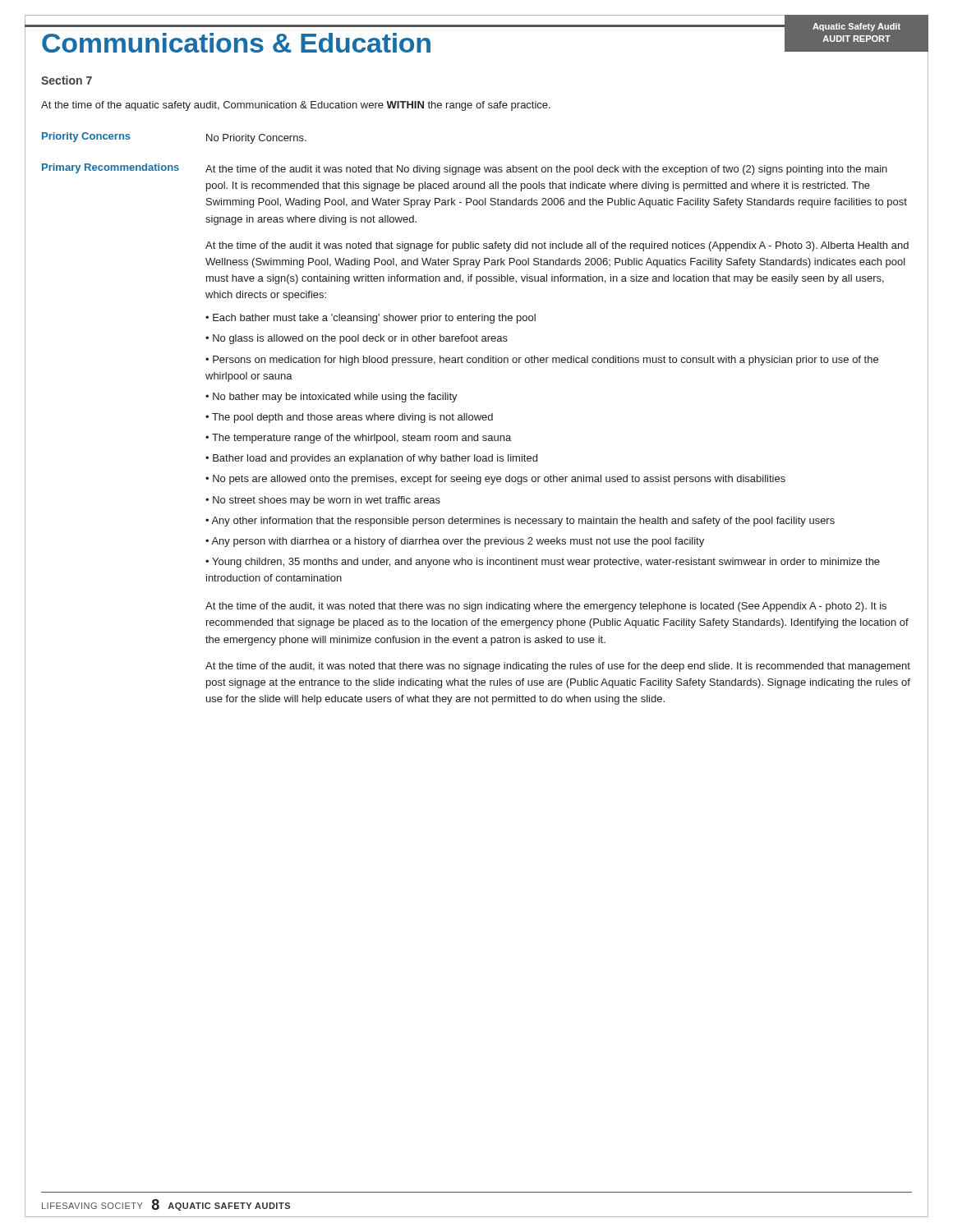
Task: Click on the text with the text "Primary Recommendations"
Action: point(110,167)
